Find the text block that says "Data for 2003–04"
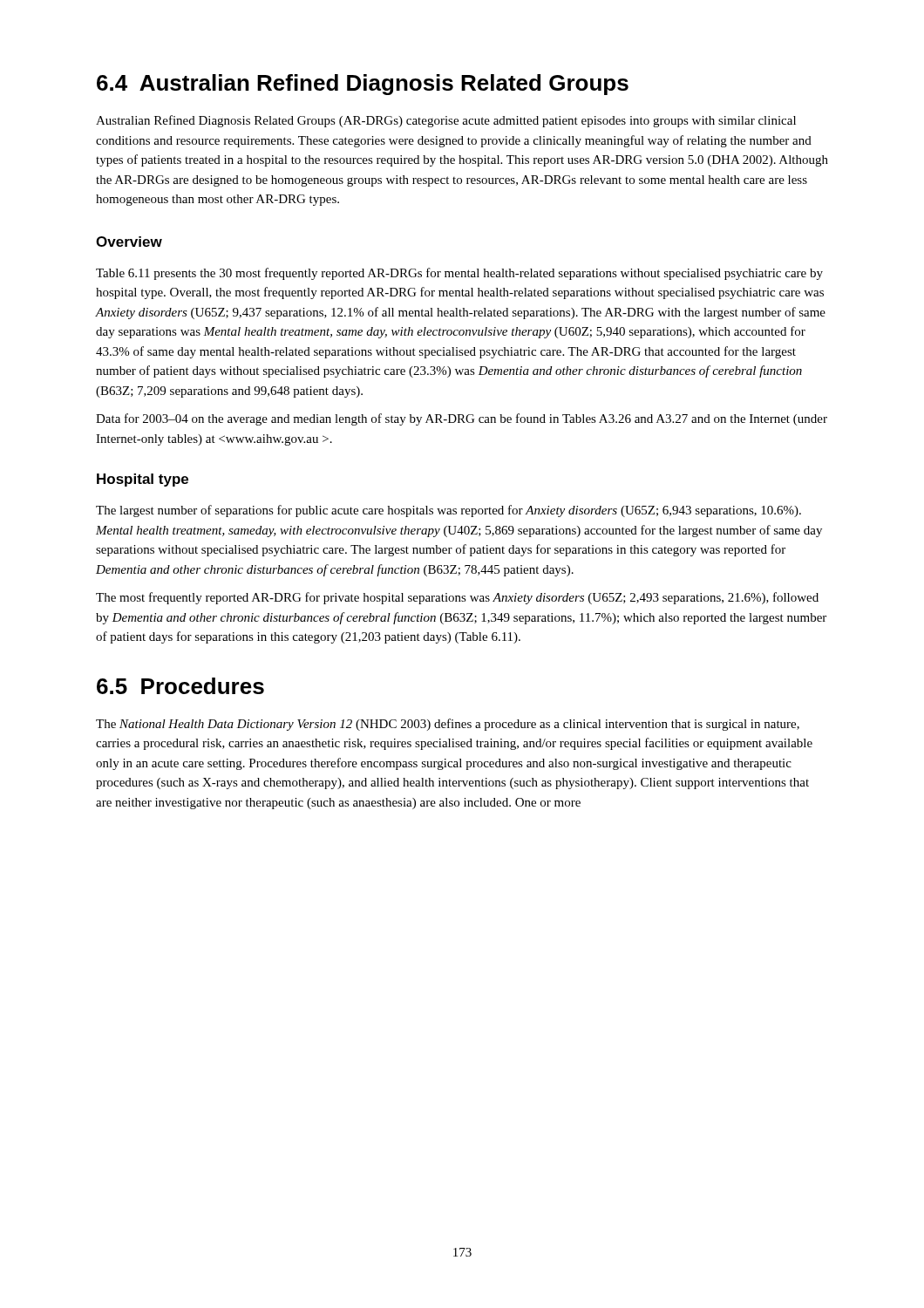The image size is (924, 1308). tap(462, 429)
